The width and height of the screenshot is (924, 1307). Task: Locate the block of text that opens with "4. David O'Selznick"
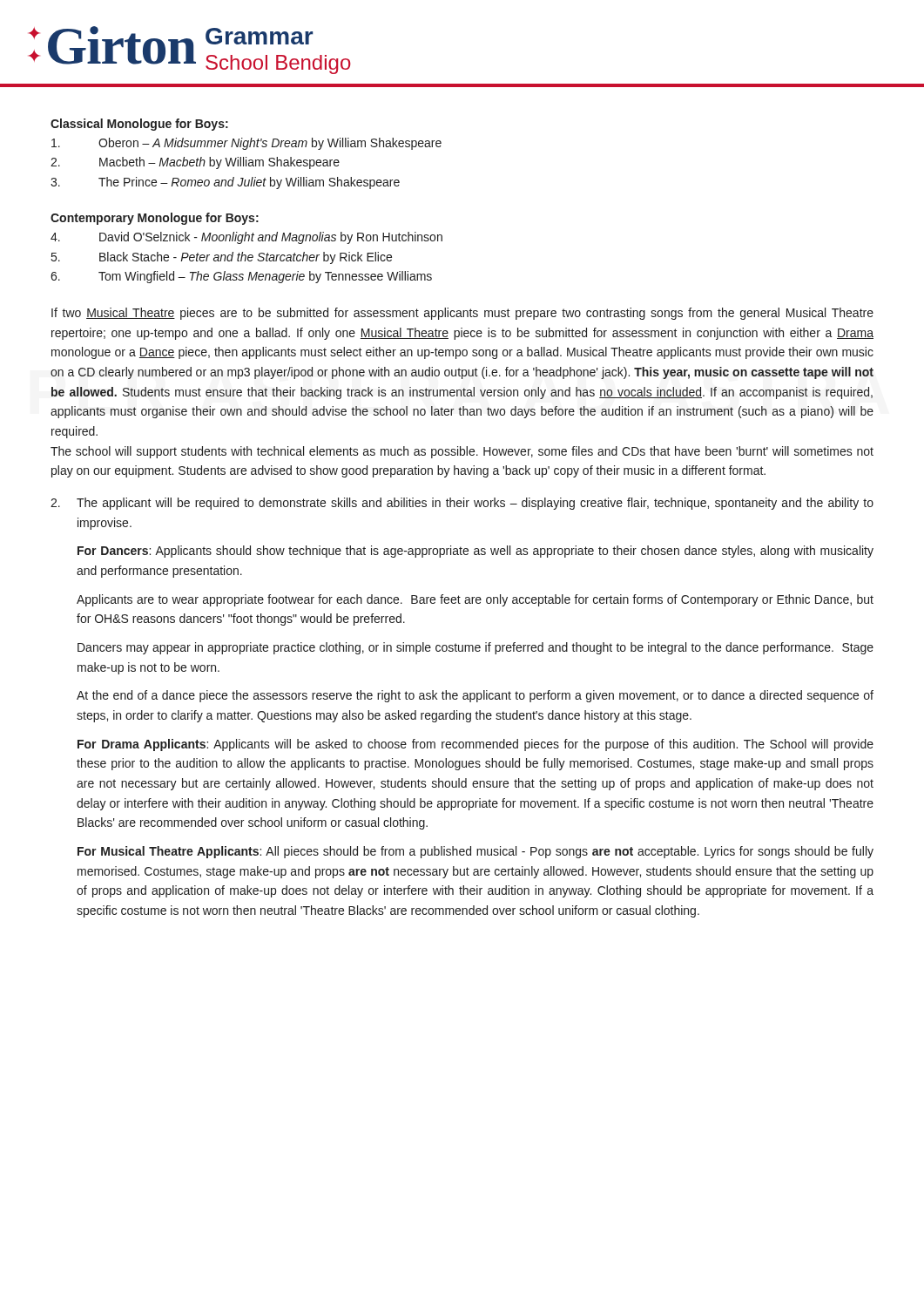point(247,238)
